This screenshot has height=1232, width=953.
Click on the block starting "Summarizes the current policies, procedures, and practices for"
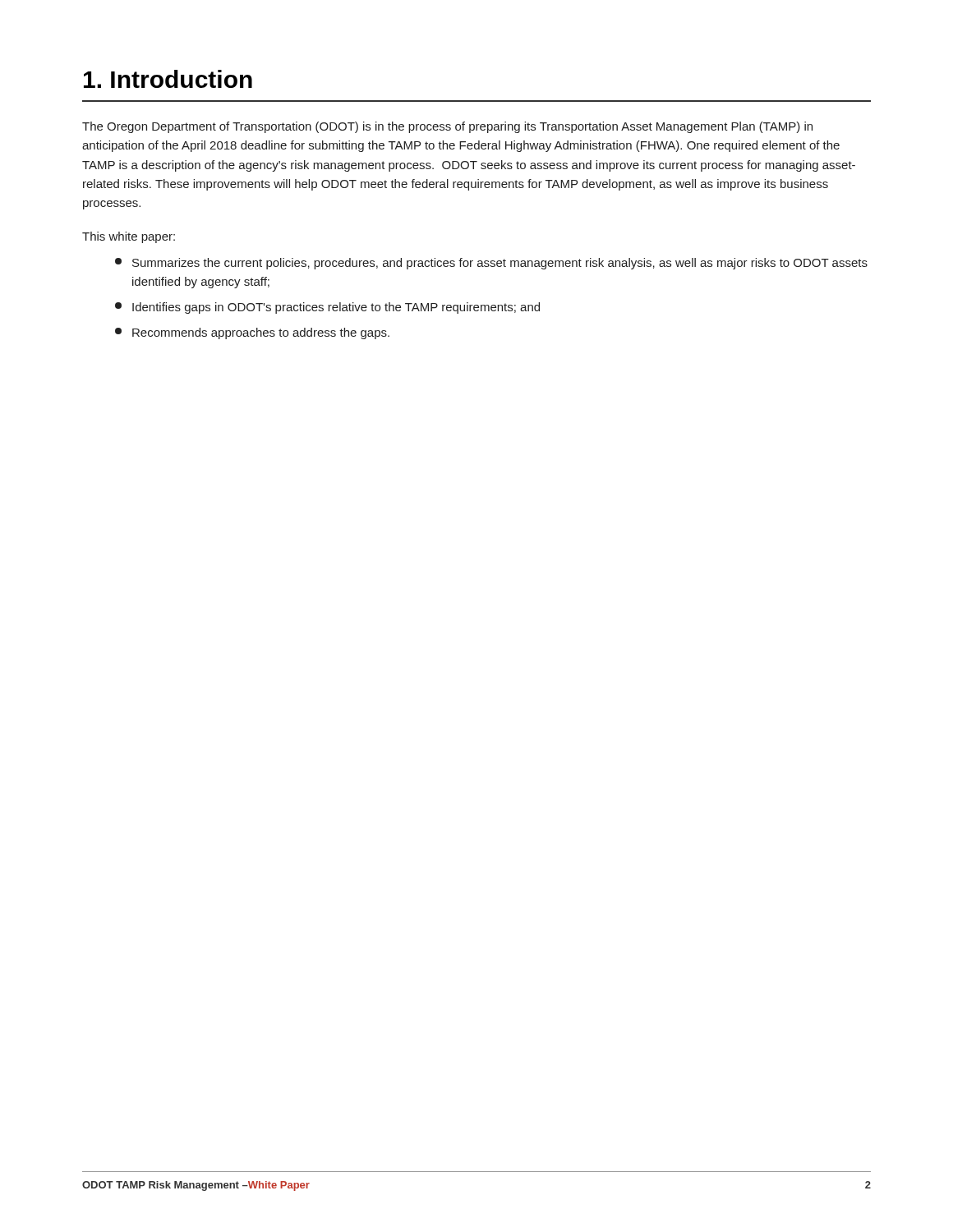pyautogui.click(x=493, y=272)
